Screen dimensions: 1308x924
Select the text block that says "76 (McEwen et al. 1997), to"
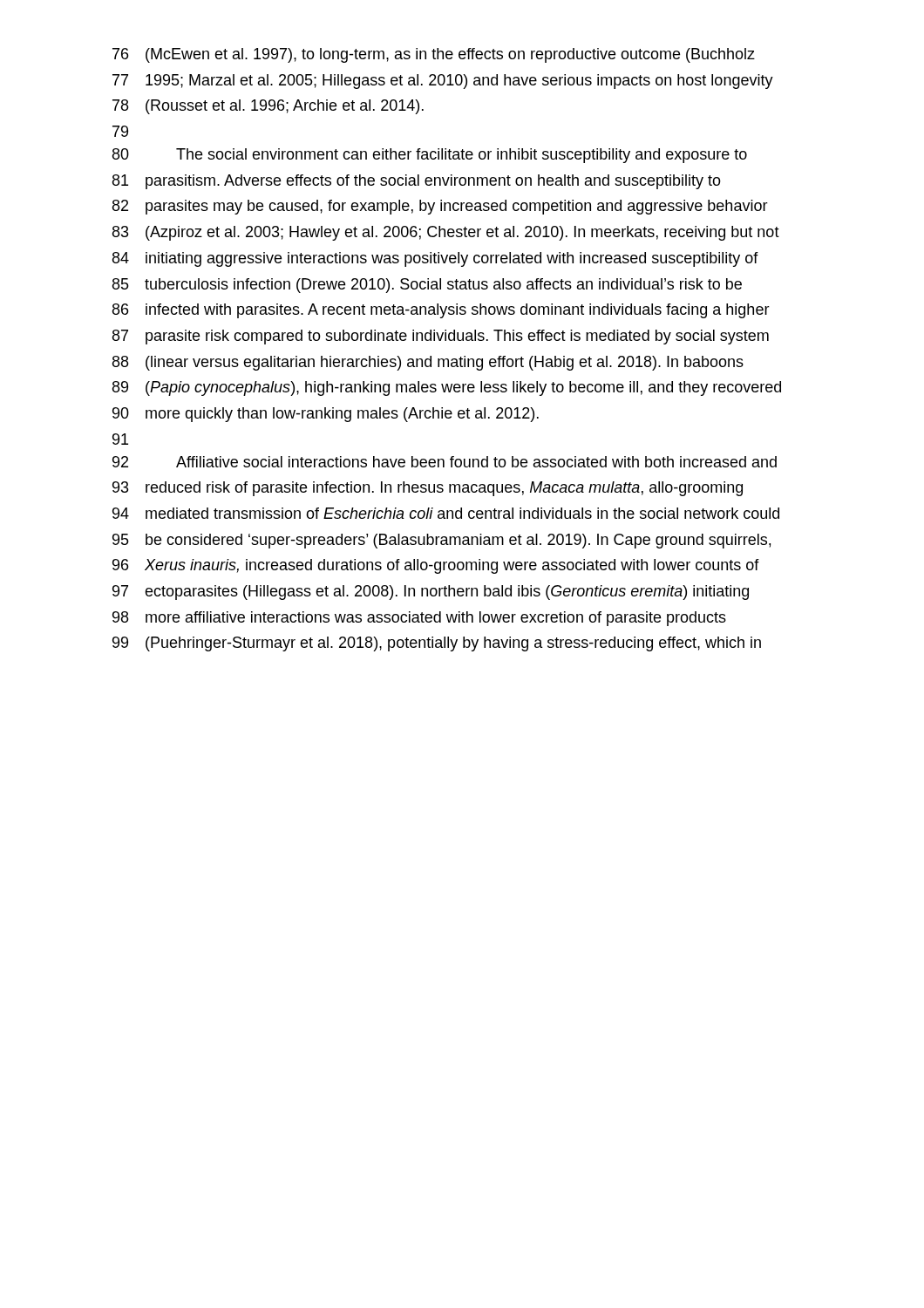[x=474, y=55]
